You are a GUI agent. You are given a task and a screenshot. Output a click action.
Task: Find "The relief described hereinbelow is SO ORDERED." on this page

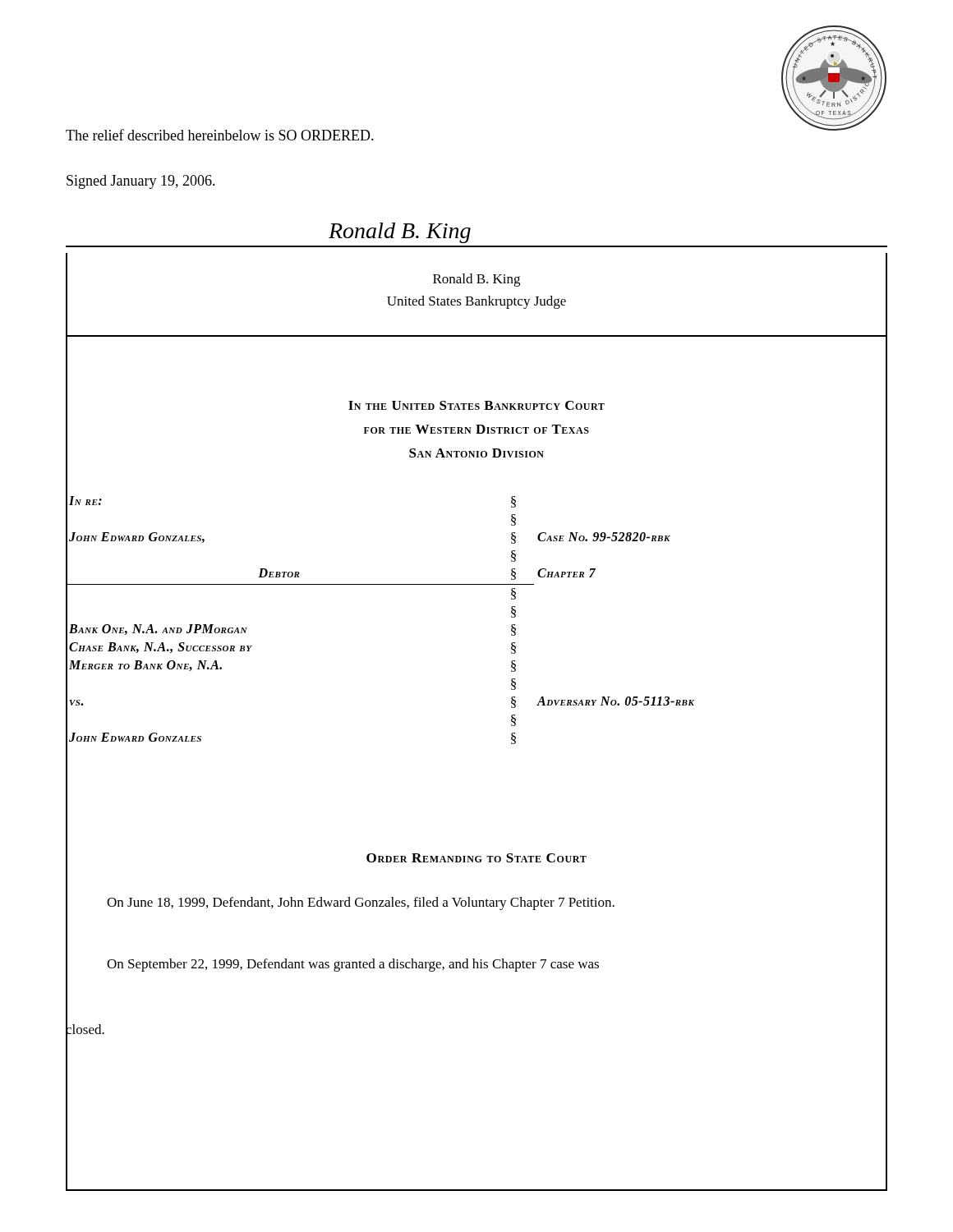coord(220,136)
